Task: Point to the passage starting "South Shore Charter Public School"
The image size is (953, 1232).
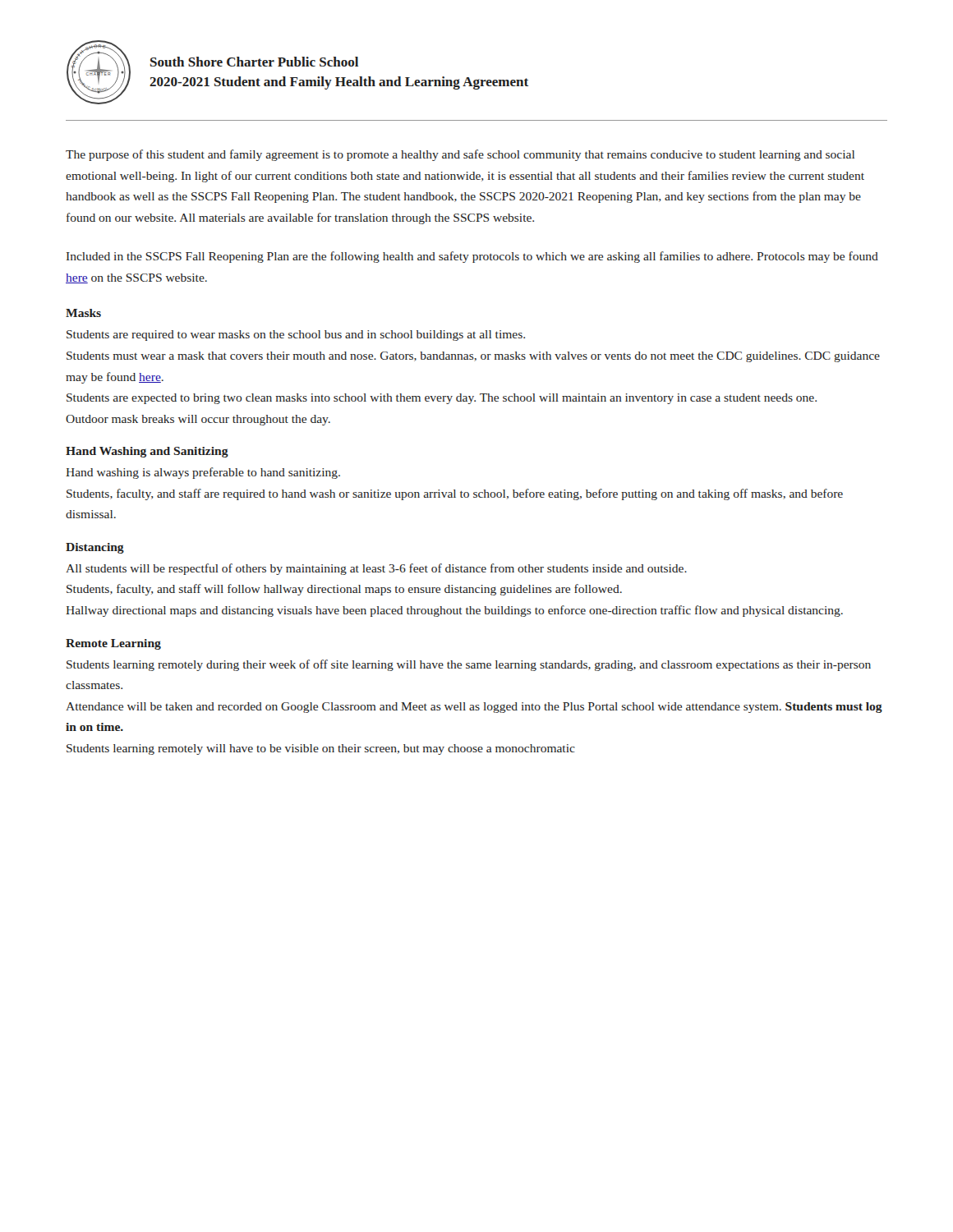Action: tap(339, 72)
